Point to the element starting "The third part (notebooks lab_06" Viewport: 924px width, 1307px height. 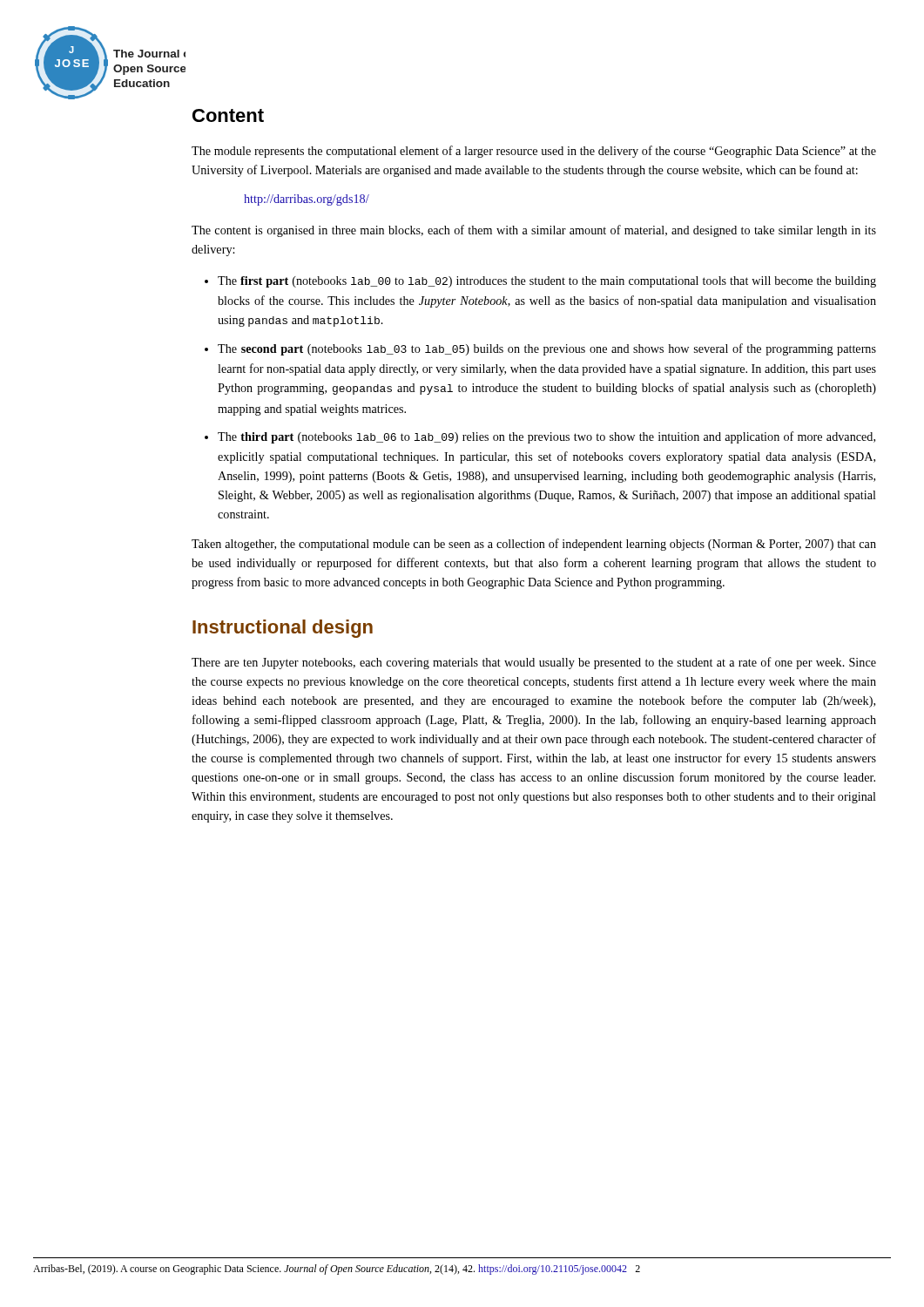pos(547,475)
